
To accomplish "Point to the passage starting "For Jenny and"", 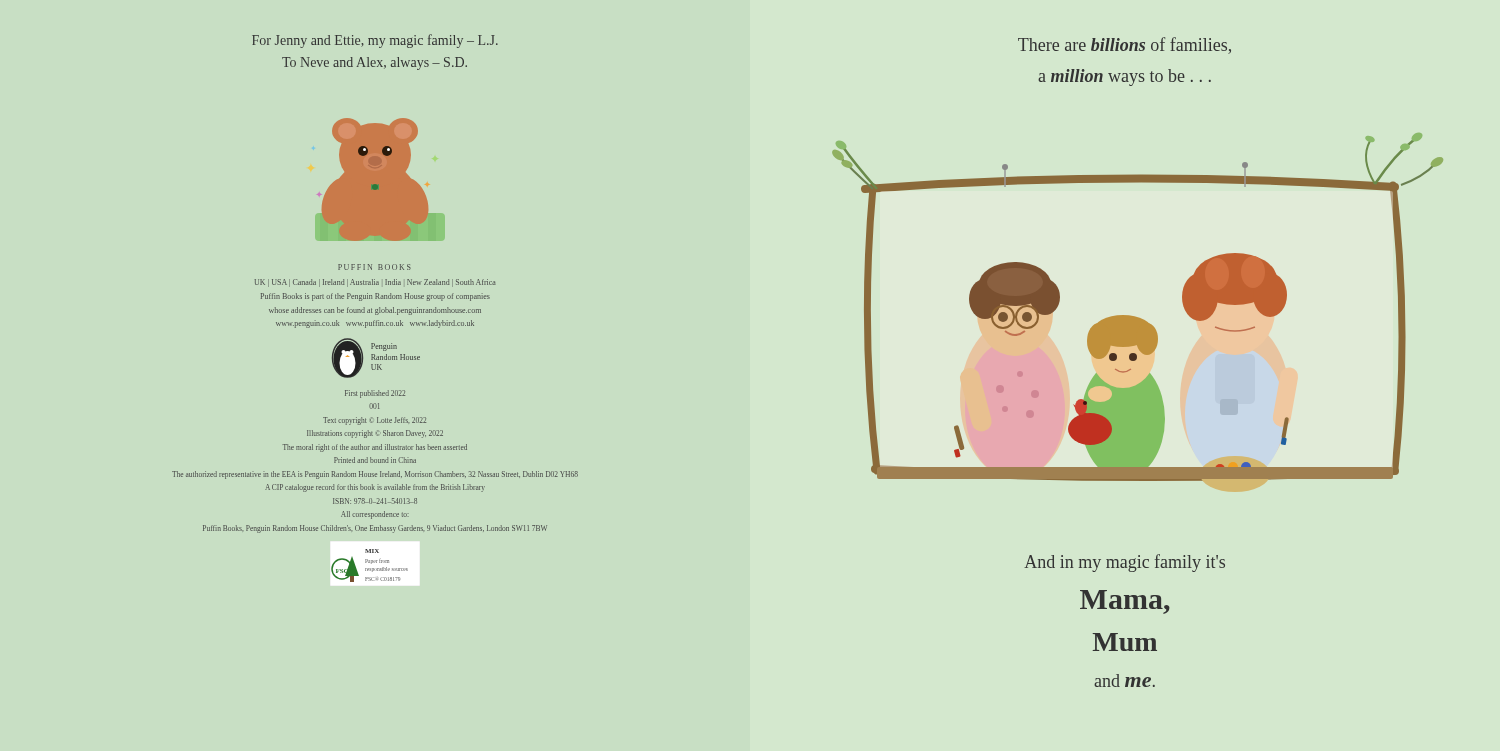I will pos(375,52).
